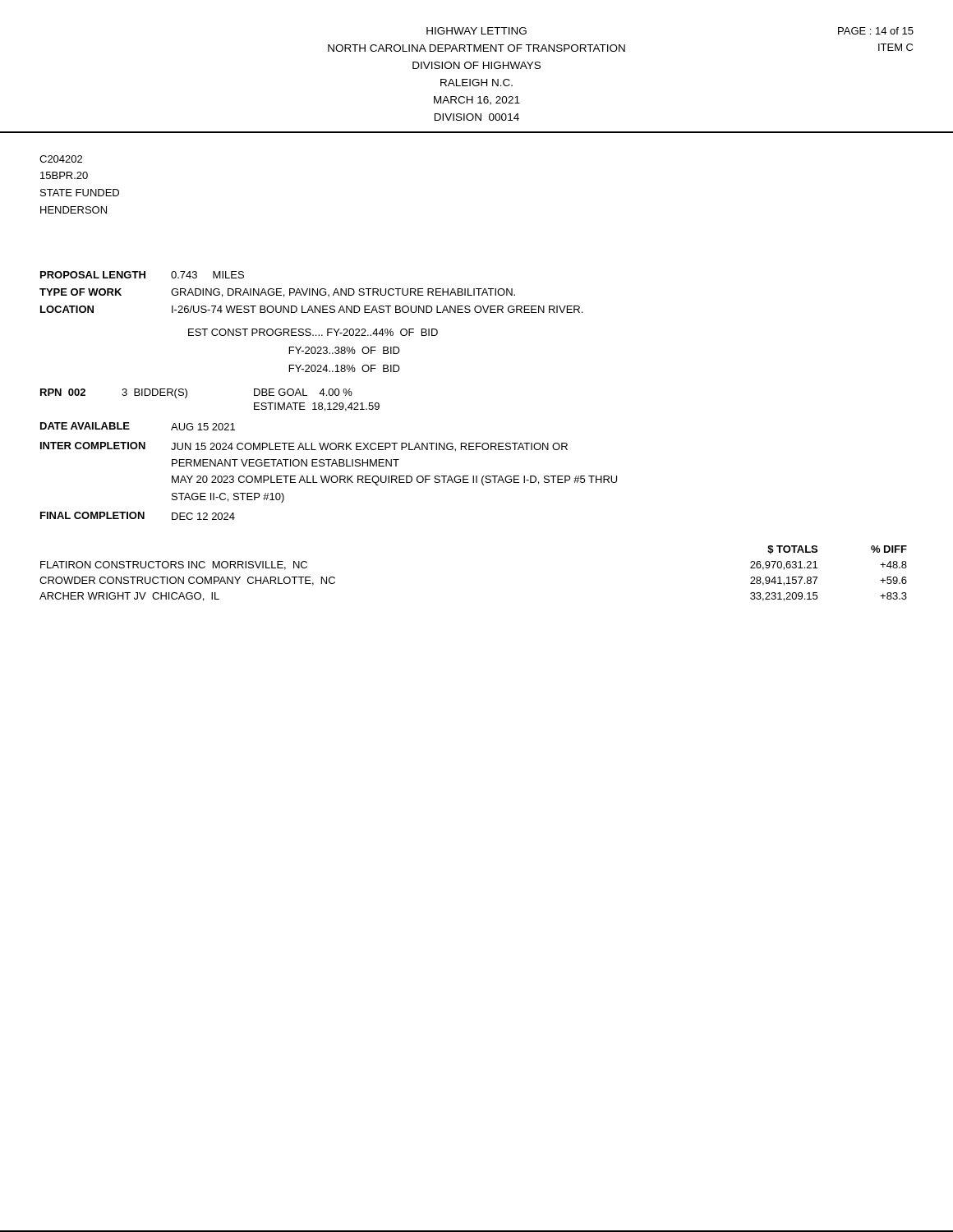Point to the block beginning "LOCATION I-26/US-74 WEST BOUND LANES"
Screen dimensions: 1232x953
pos(476,309)
